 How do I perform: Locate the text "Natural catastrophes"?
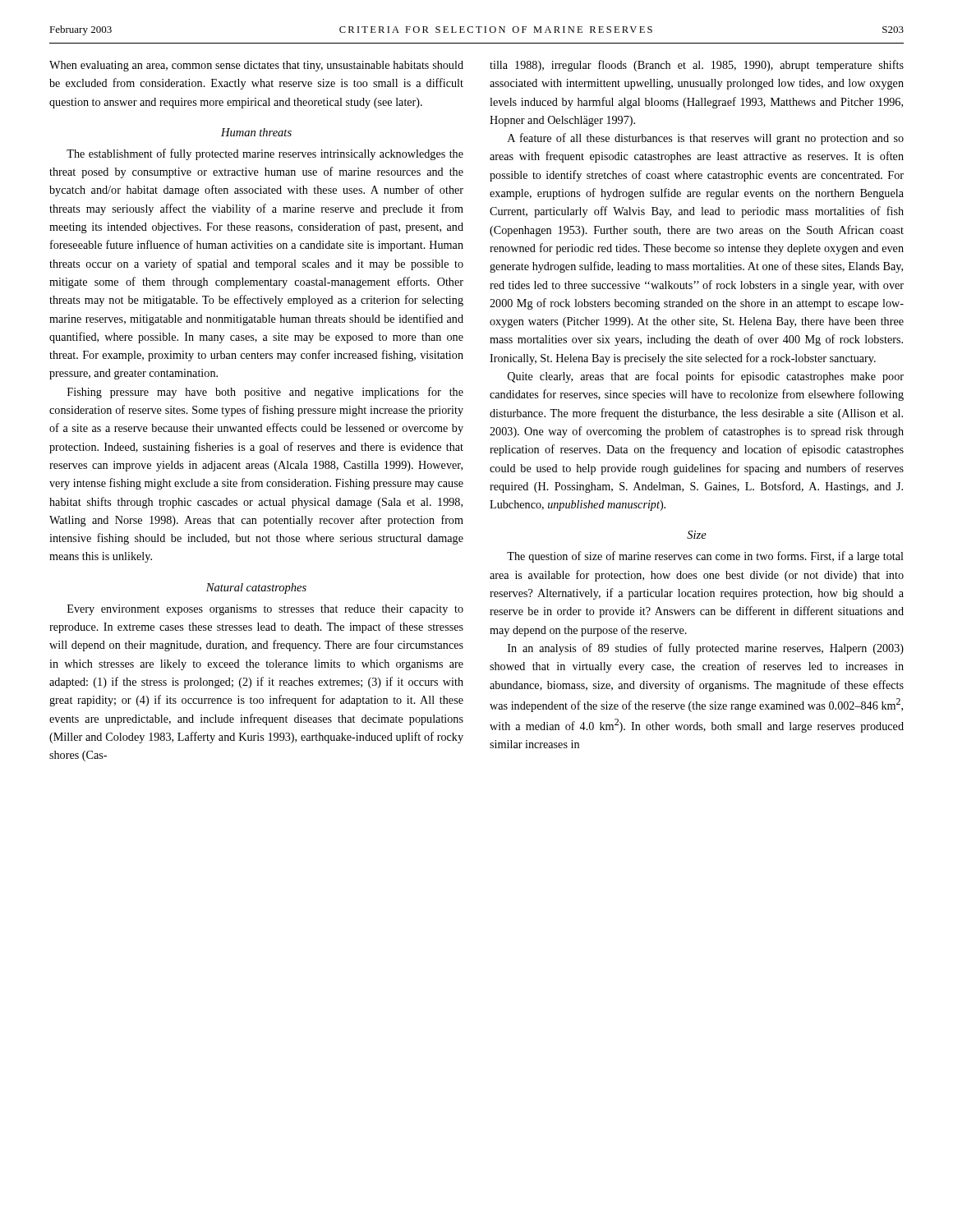(x=256, y=587)
